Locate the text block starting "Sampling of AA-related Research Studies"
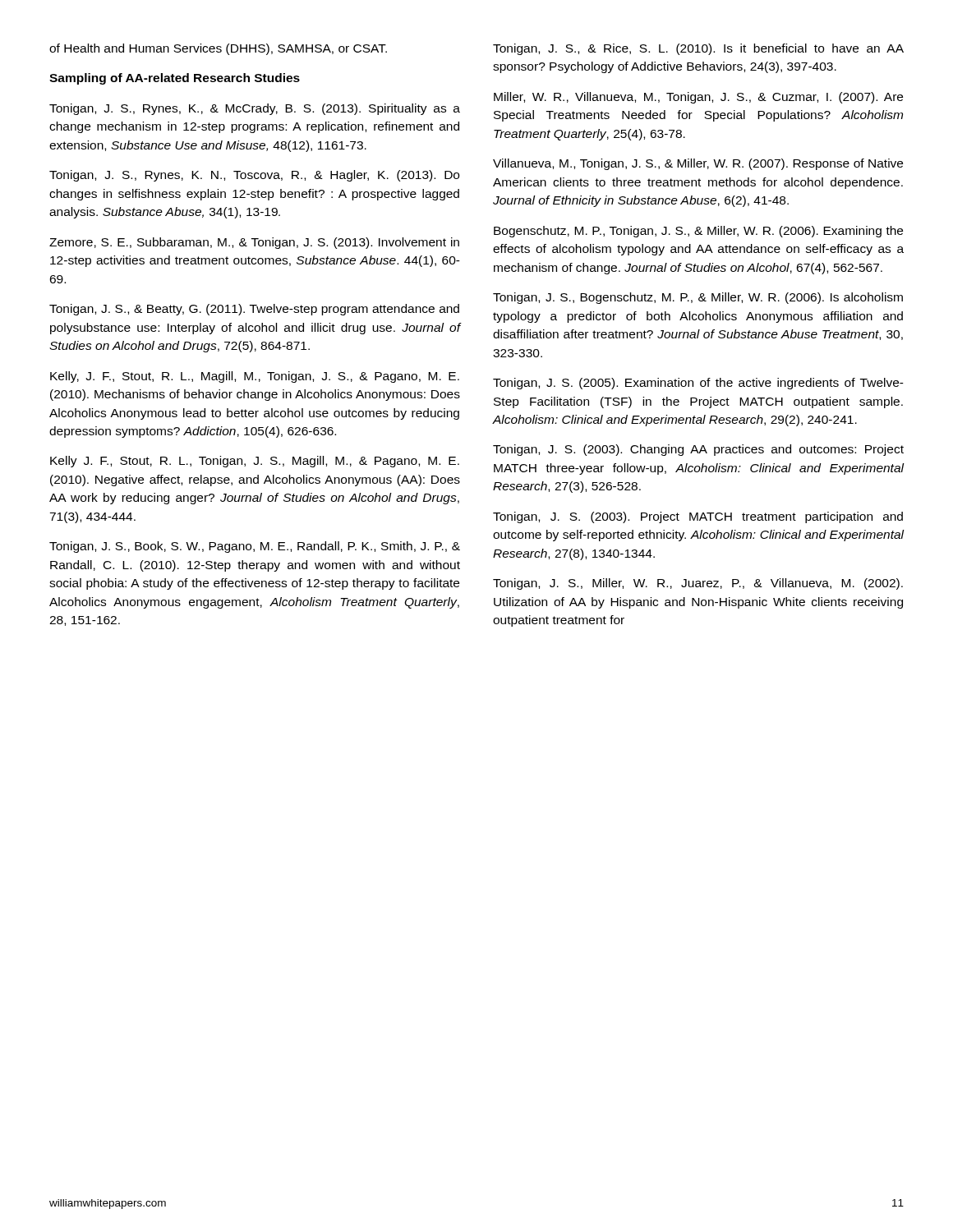The width and height of the screenshot is (953, 1232). click(x=175, y=78)
